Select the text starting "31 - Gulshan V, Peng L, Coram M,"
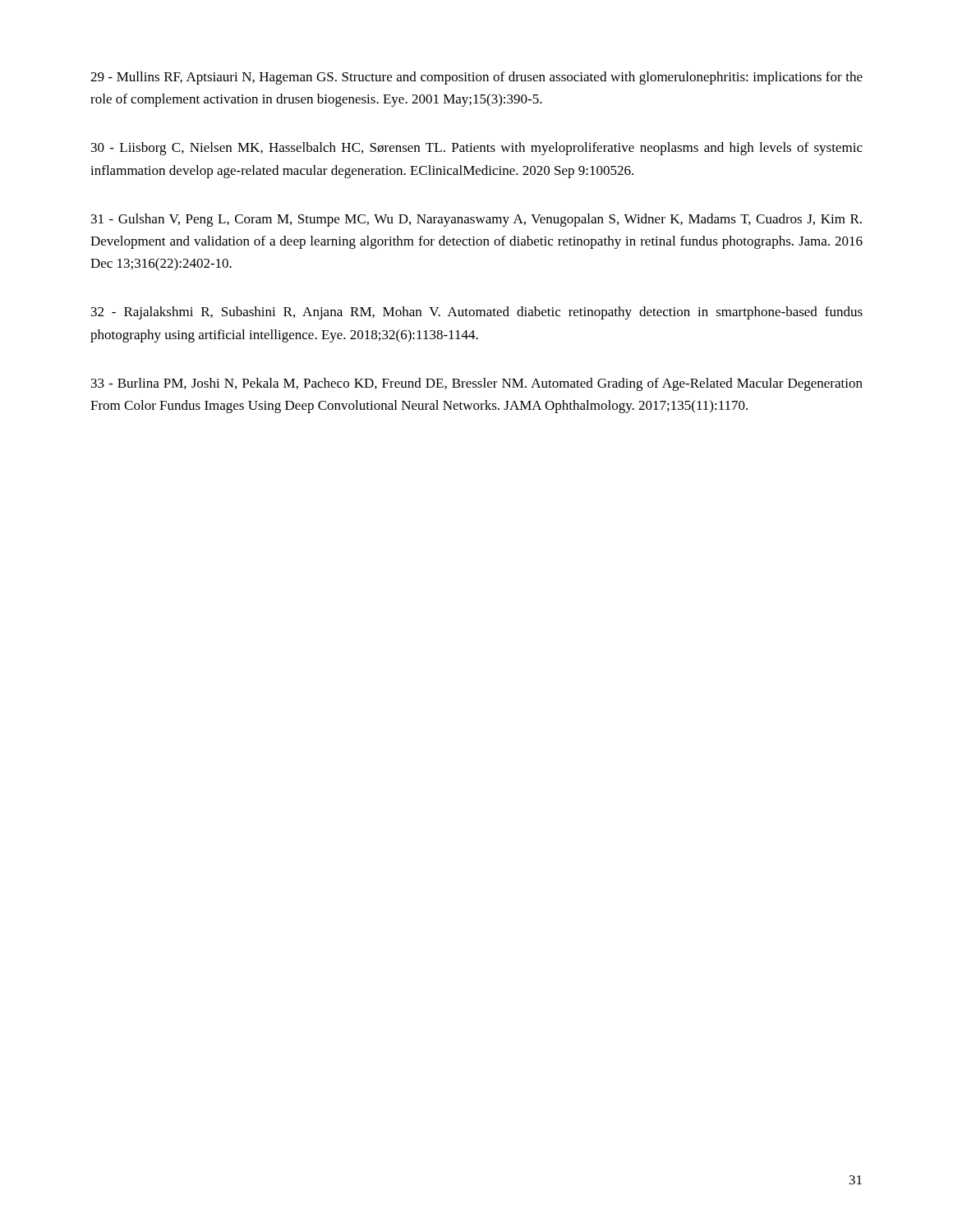Image resolution: width=953 pixels, height=1232 pixels. [476, 241]
